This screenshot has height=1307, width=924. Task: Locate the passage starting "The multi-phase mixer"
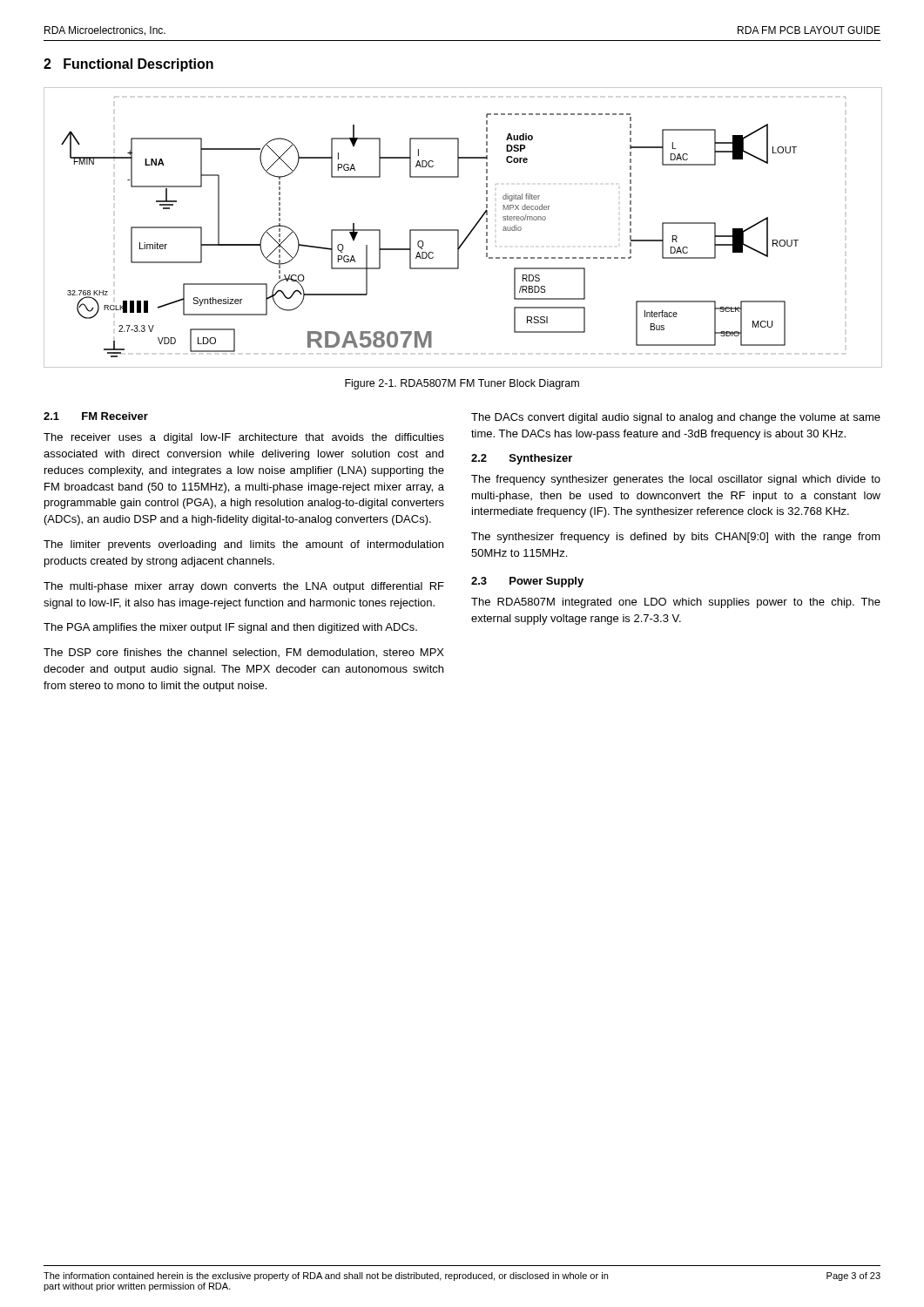[244, 595]
